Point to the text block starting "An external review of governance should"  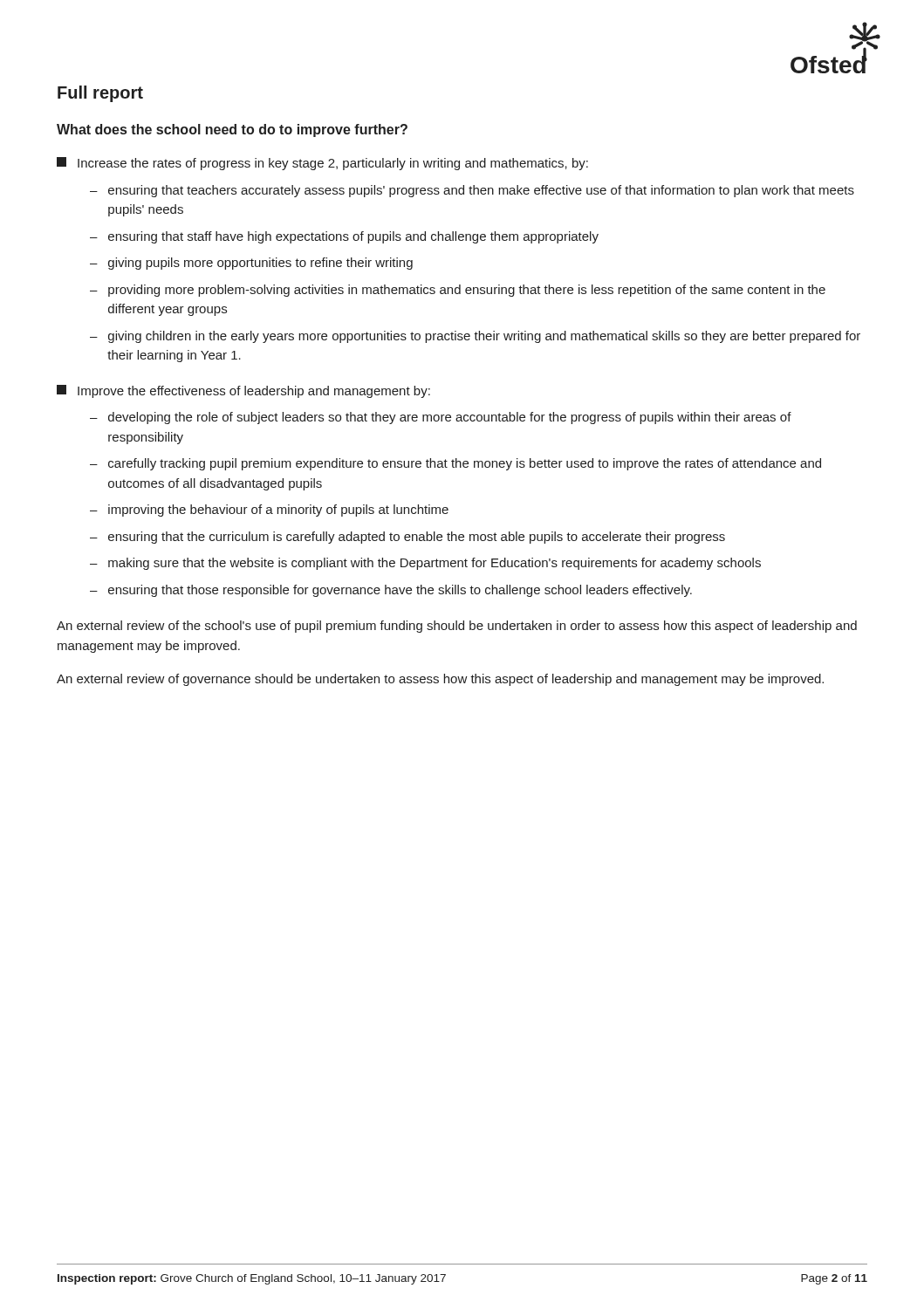[441, 678]
